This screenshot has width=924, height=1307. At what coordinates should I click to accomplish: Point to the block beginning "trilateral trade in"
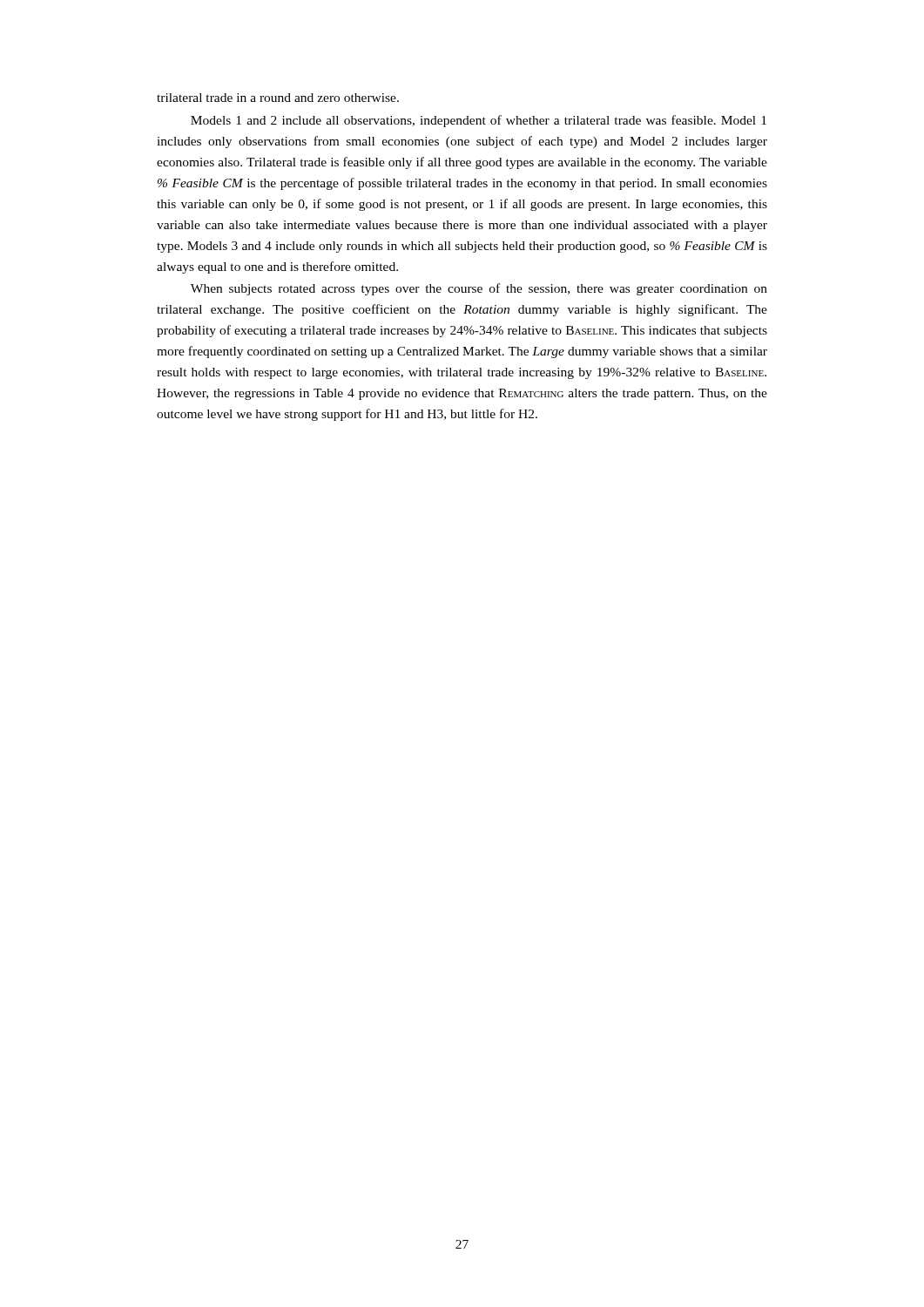tap(462, 256)
